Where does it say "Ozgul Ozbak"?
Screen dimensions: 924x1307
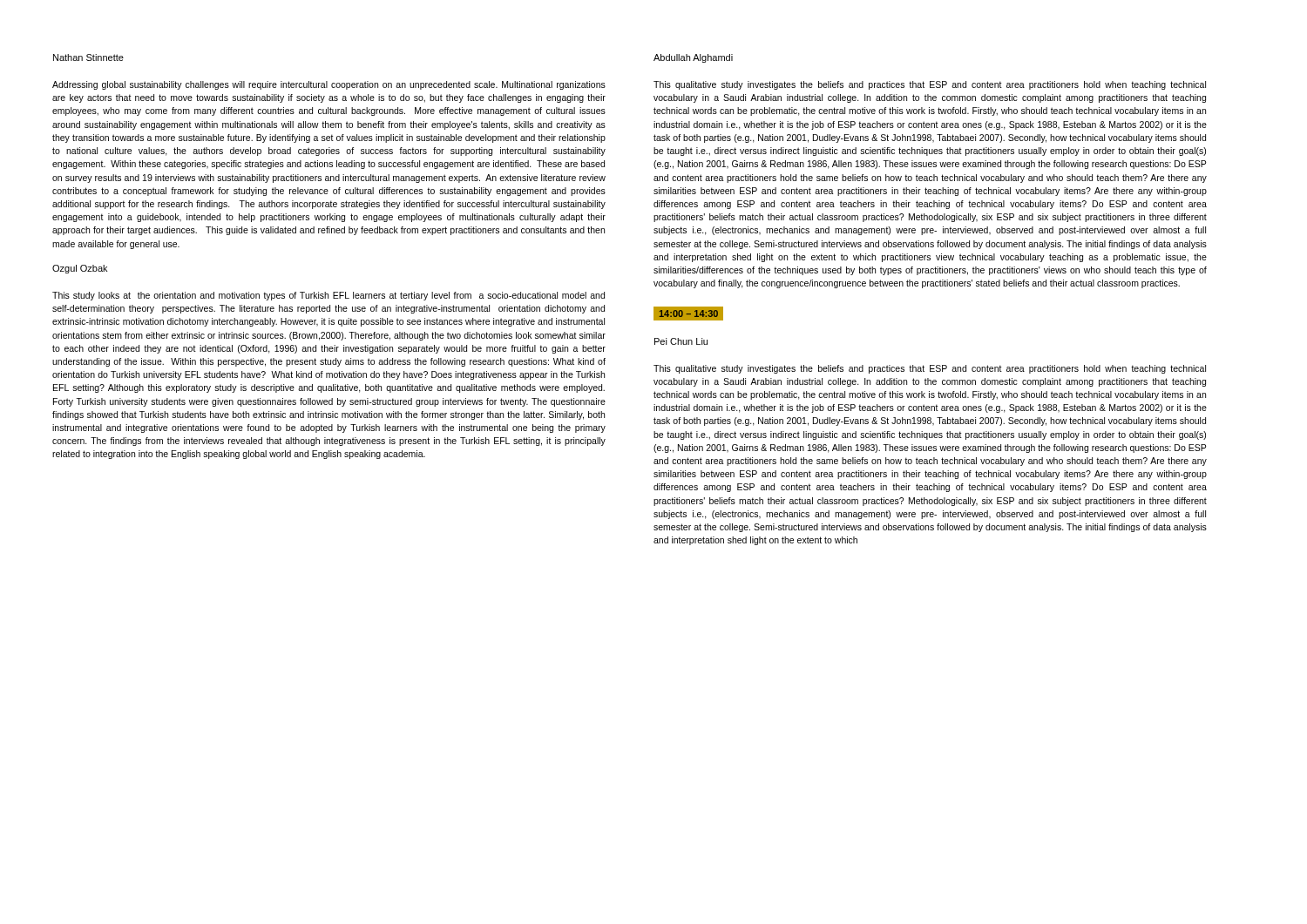click(x=80, y=268)
